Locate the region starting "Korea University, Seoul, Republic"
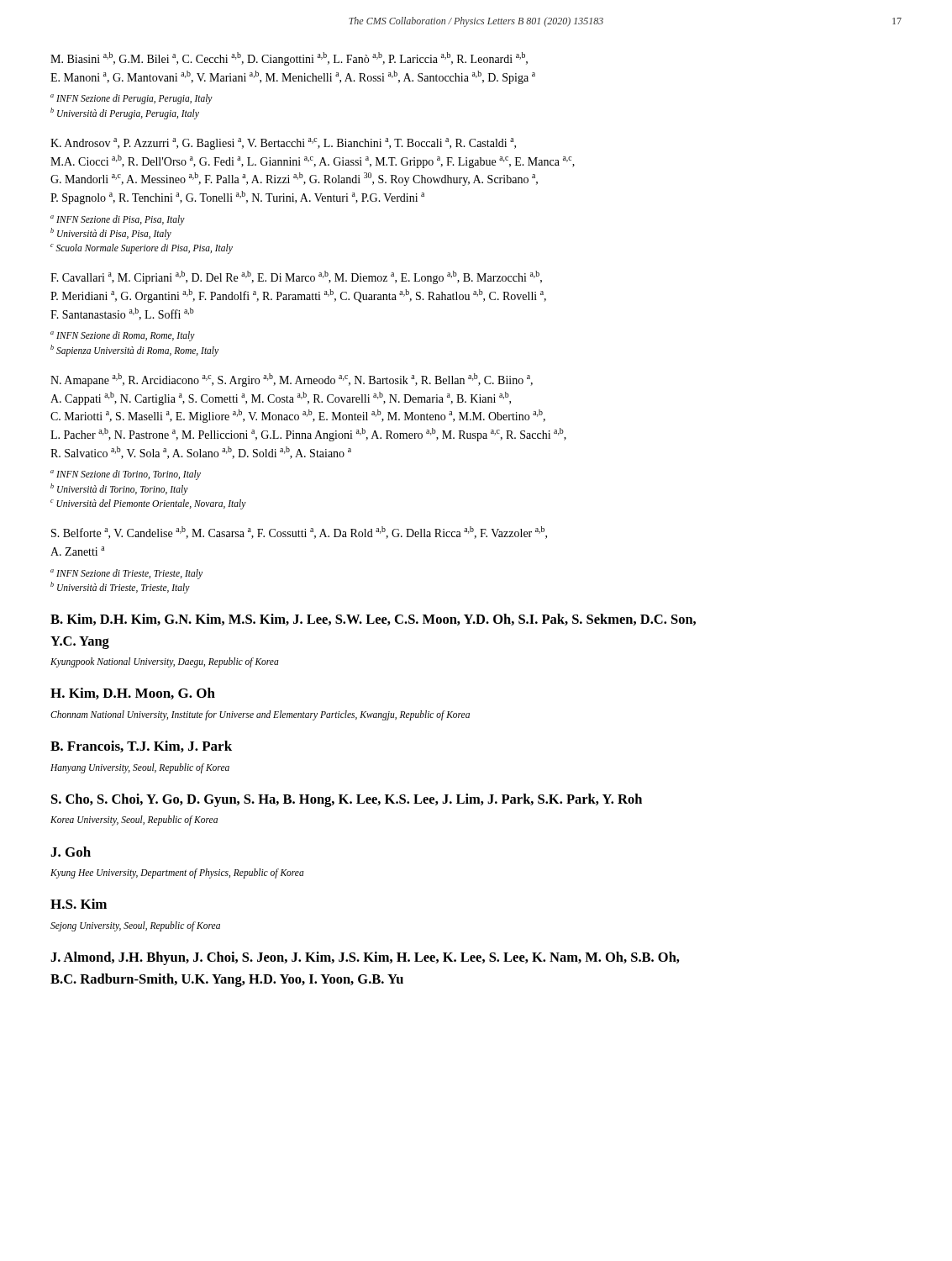The height and width of the screenshot is (1261, 952). 134,820
